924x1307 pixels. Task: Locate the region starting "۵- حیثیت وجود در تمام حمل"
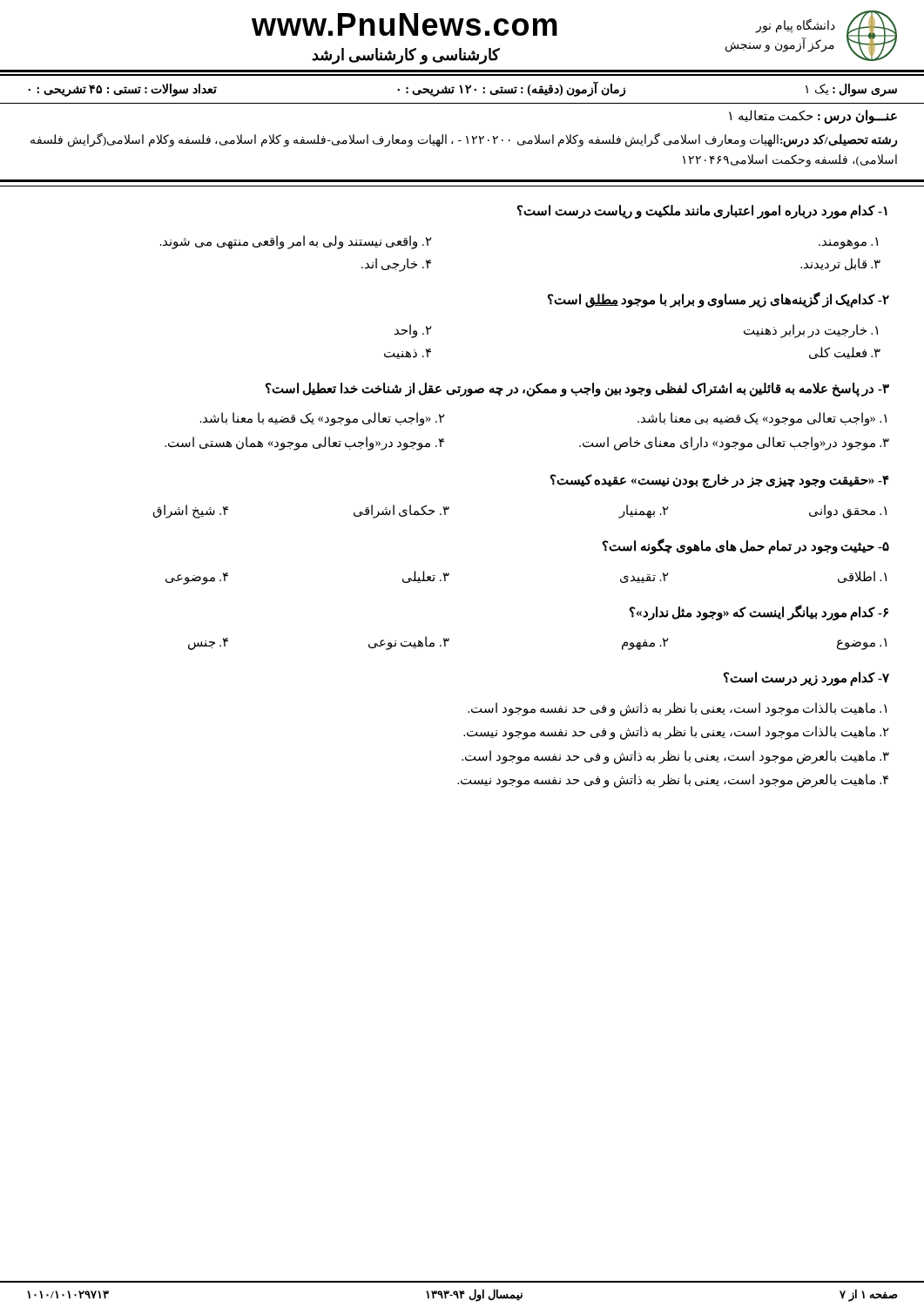pyautogui.click(x=746, y=546)
